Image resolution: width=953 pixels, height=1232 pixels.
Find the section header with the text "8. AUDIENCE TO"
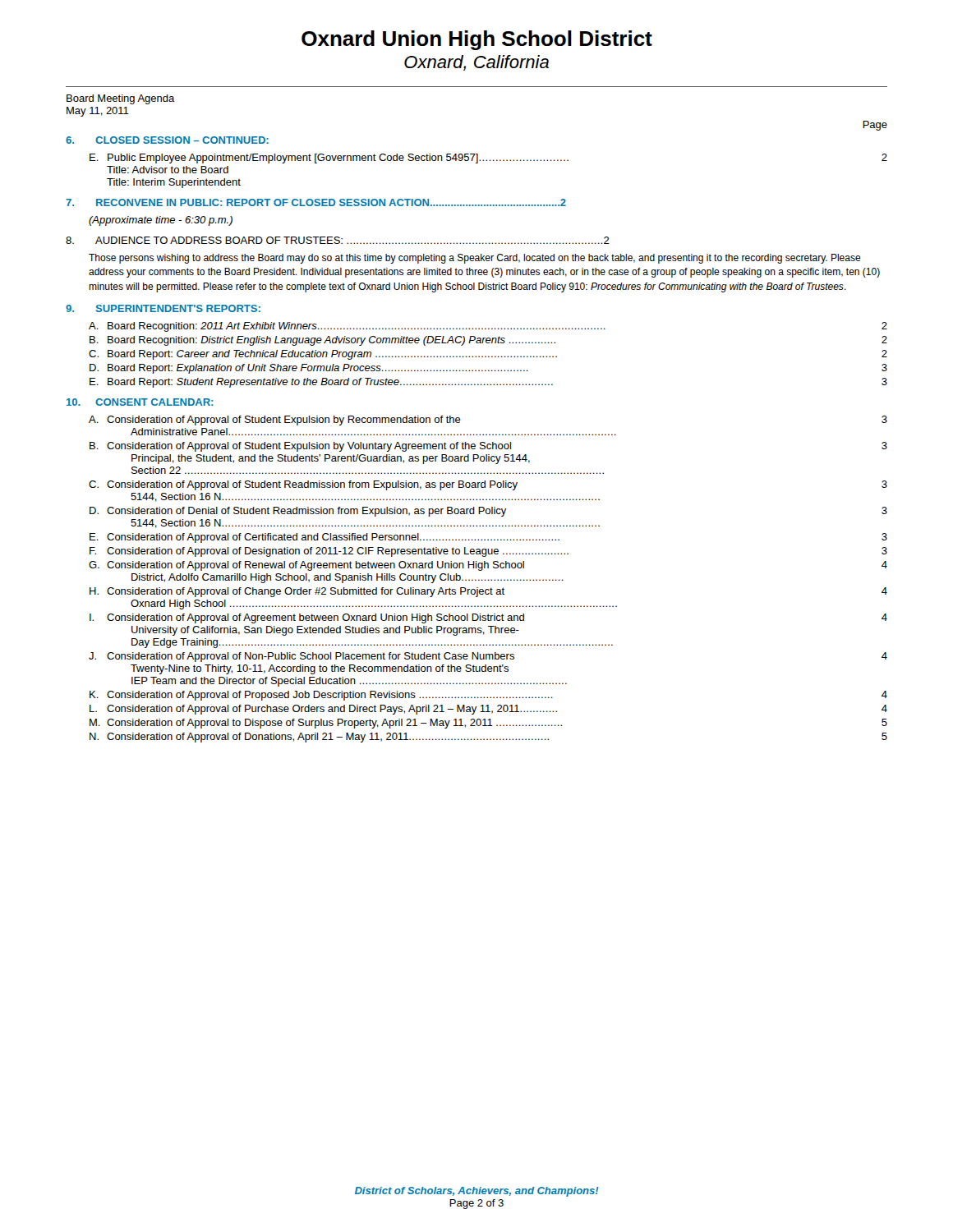pos(476,240)
